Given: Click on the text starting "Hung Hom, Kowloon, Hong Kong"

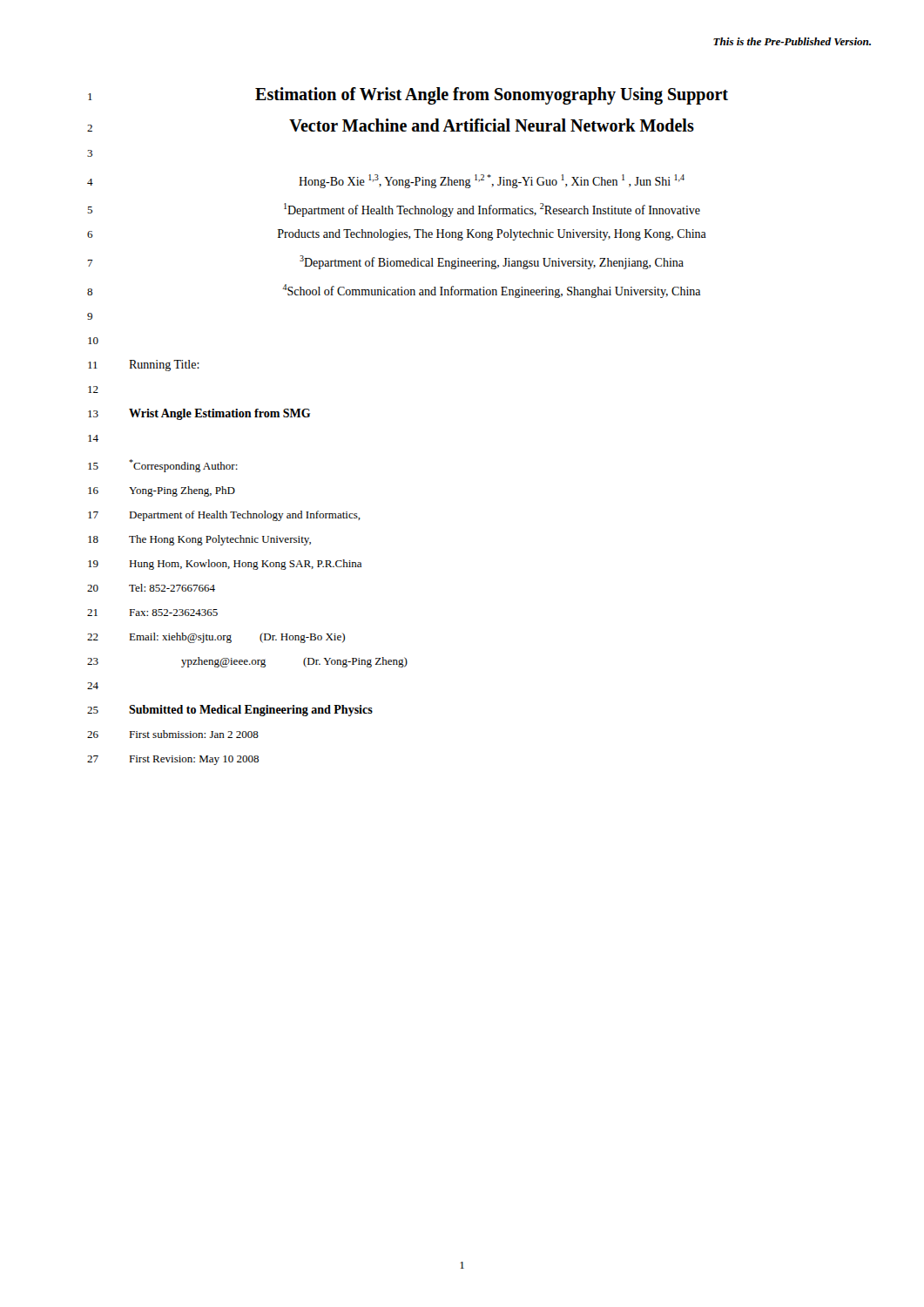Looking at the screenshot, I should [x=245, y=563].
